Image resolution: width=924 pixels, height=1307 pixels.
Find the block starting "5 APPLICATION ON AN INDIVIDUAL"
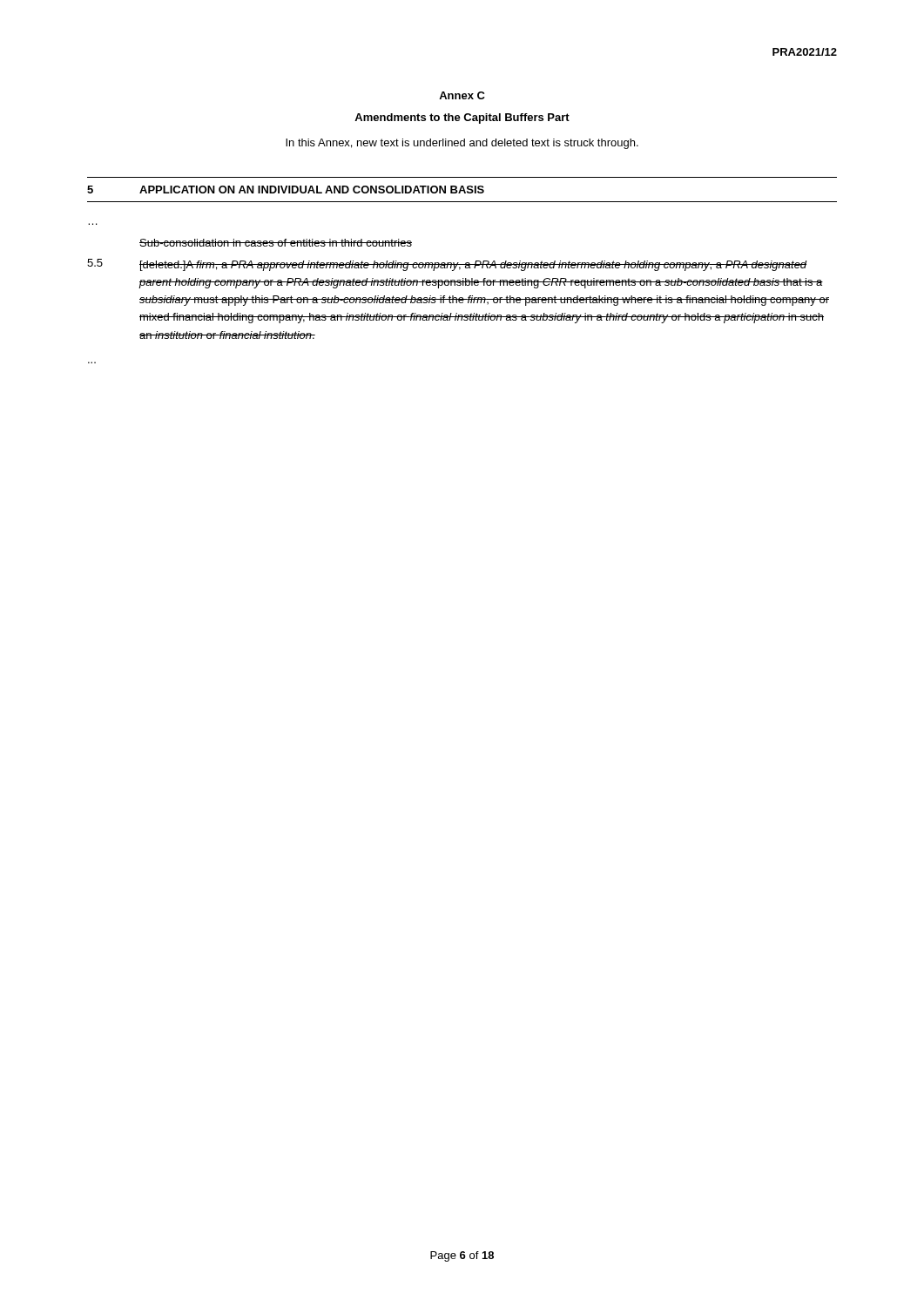tap(286, 190)
